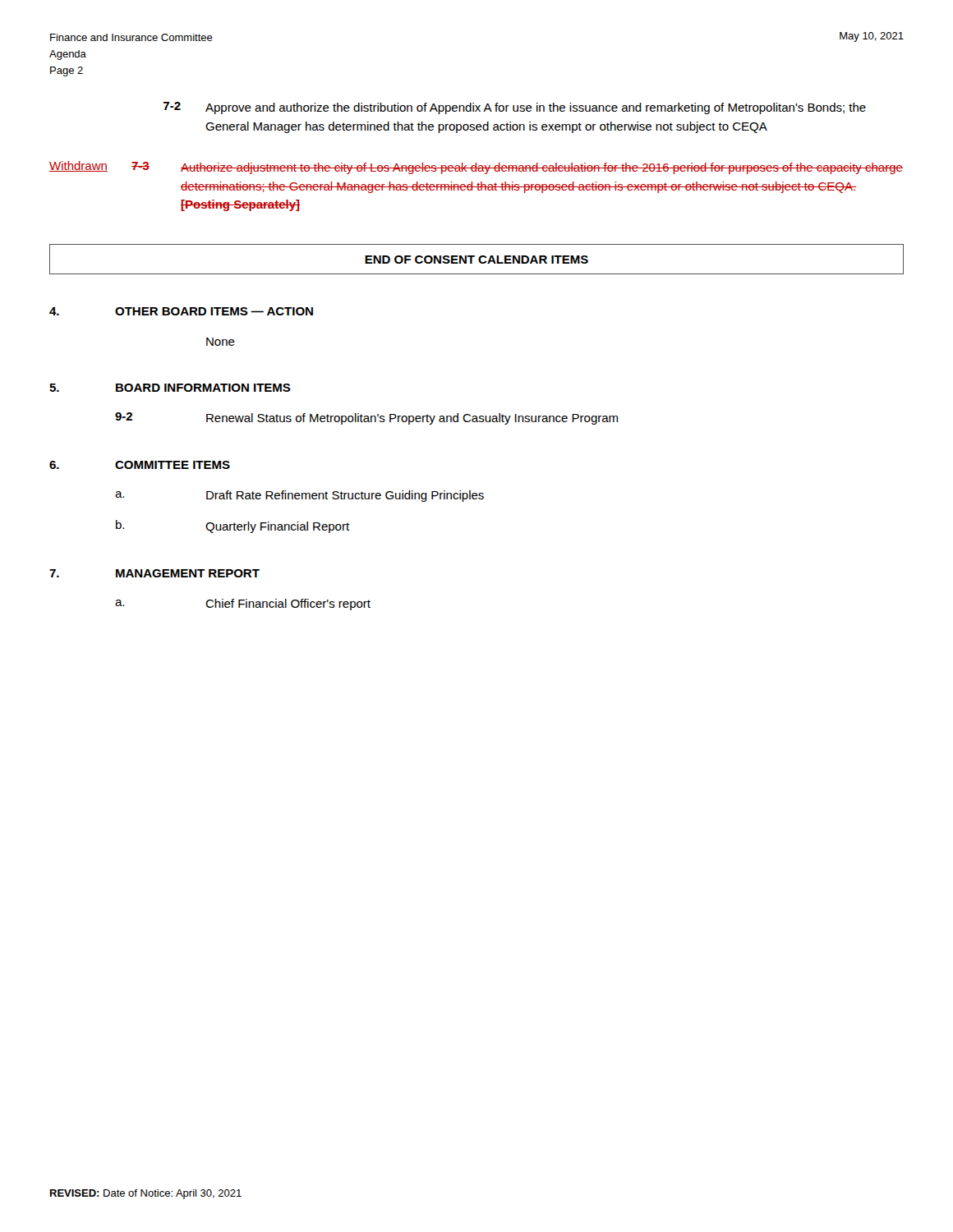The image size is (953, 1232).
Task: Select the passage starting "4. OTHER BOARD ITEMS — ACTION"
Action: click(x=182, y=310)
